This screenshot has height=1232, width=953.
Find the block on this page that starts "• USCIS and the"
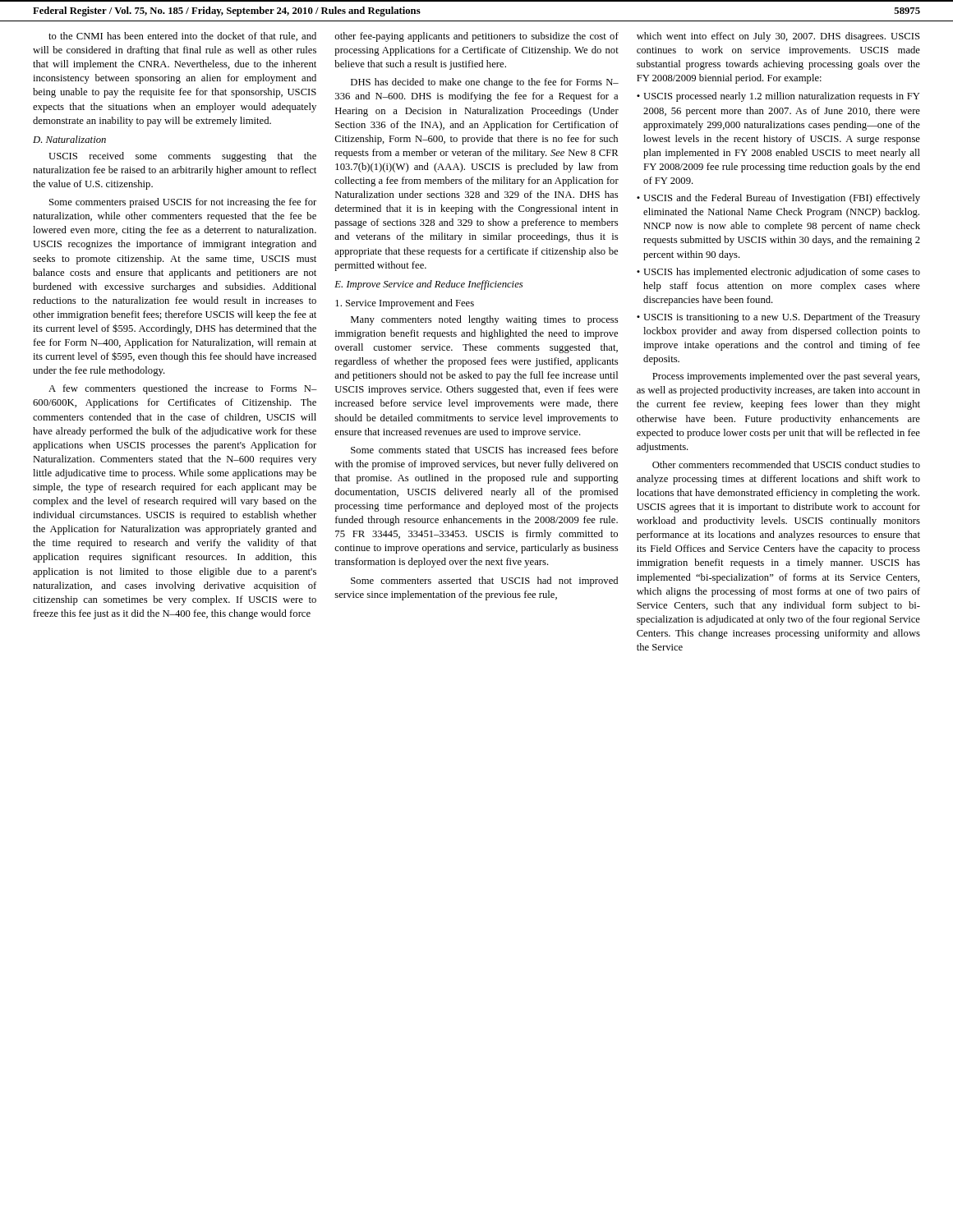click(778, 227)
